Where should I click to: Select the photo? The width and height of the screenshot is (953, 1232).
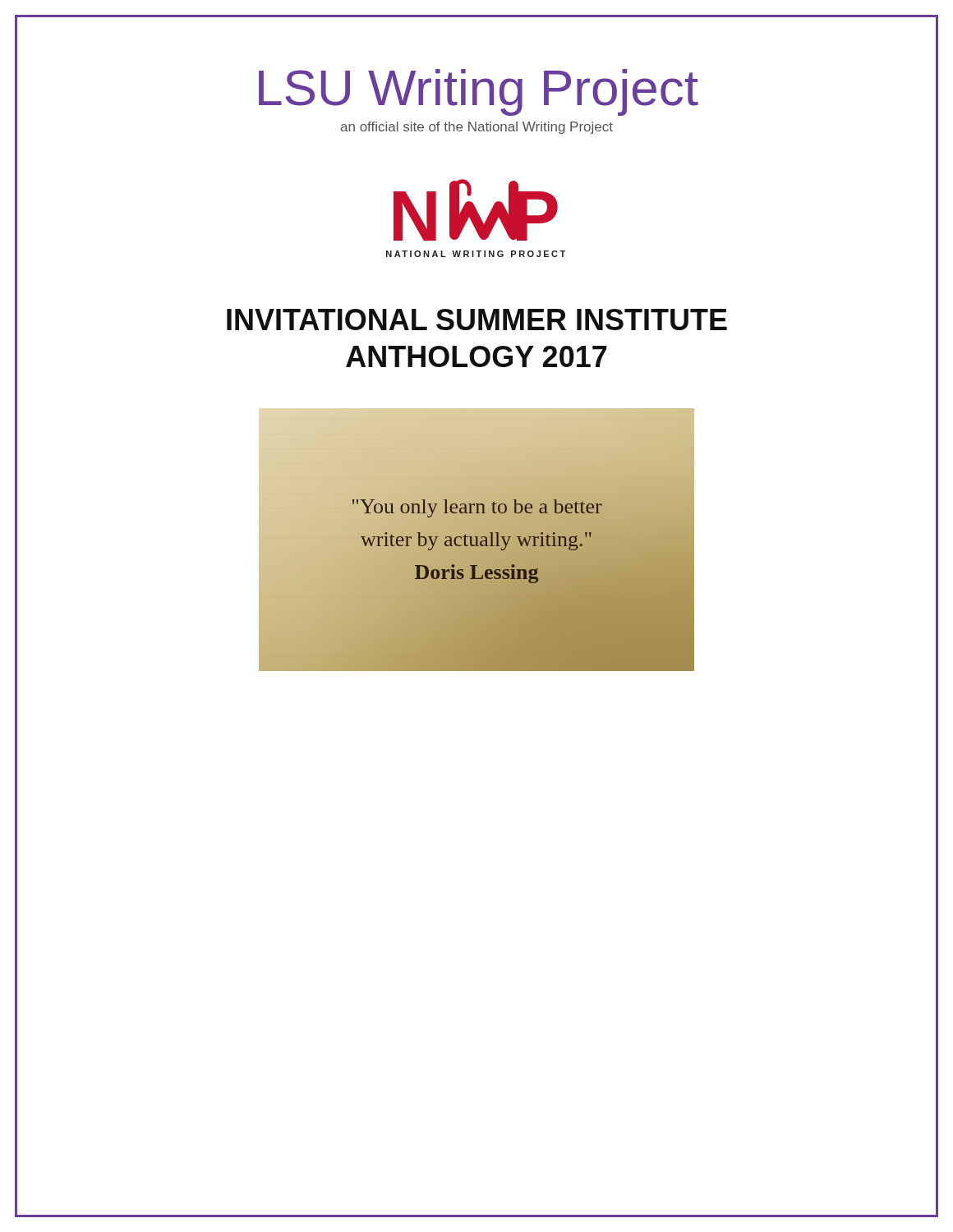point(476,540)
